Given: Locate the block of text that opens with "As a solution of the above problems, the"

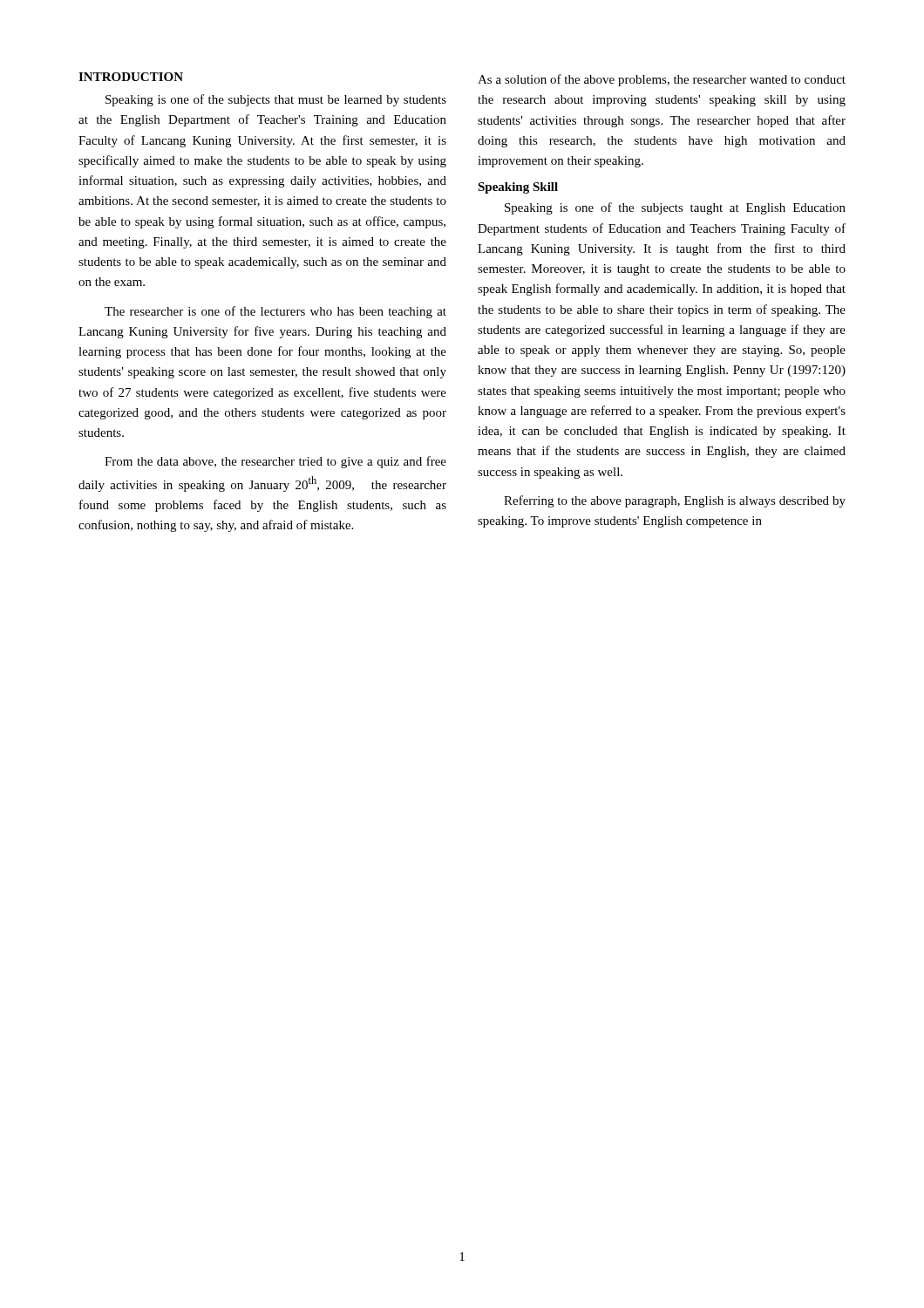Looking at the screenshot, I should point(662,120).
